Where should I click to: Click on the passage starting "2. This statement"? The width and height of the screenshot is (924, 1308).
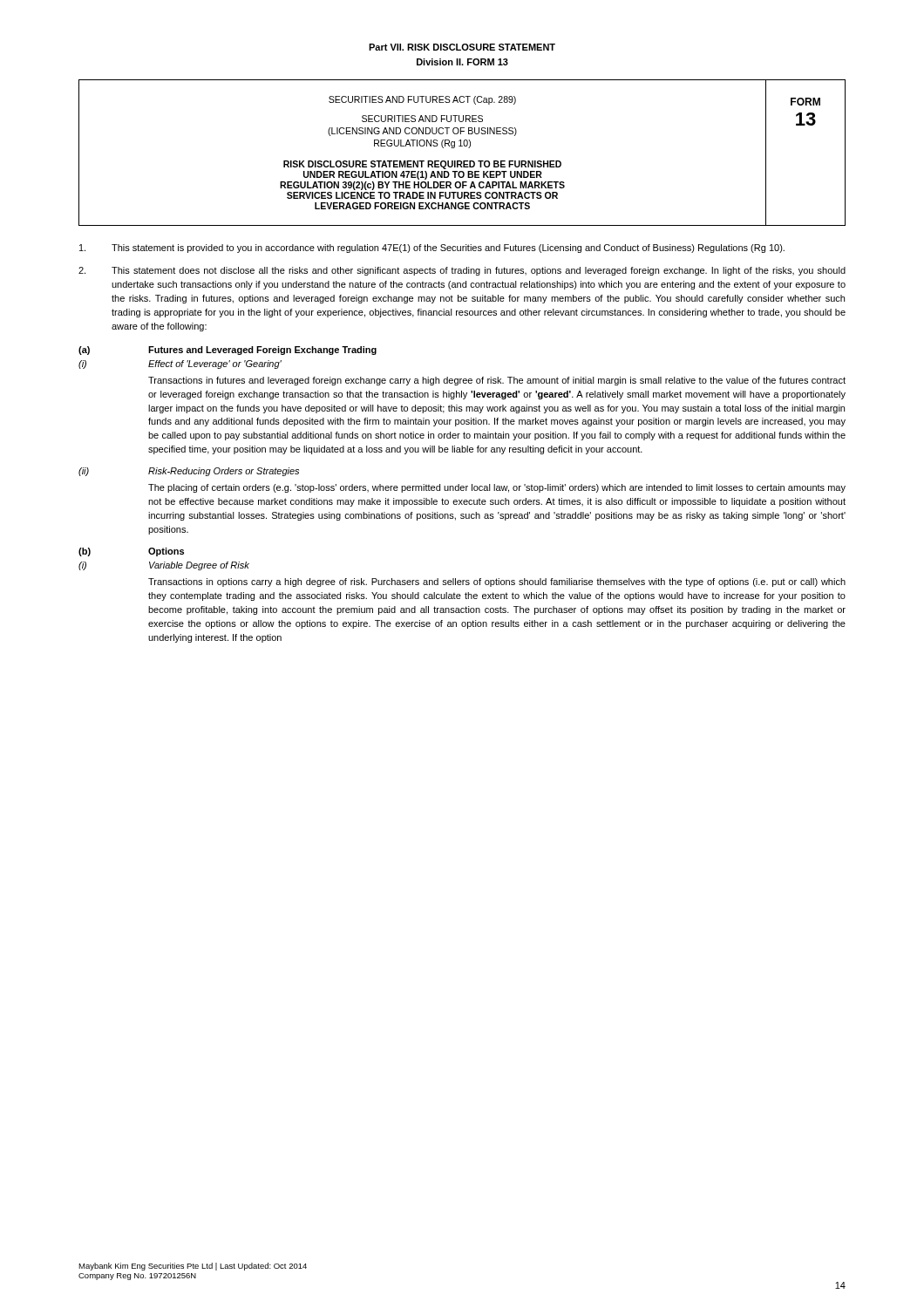(462, 299)
